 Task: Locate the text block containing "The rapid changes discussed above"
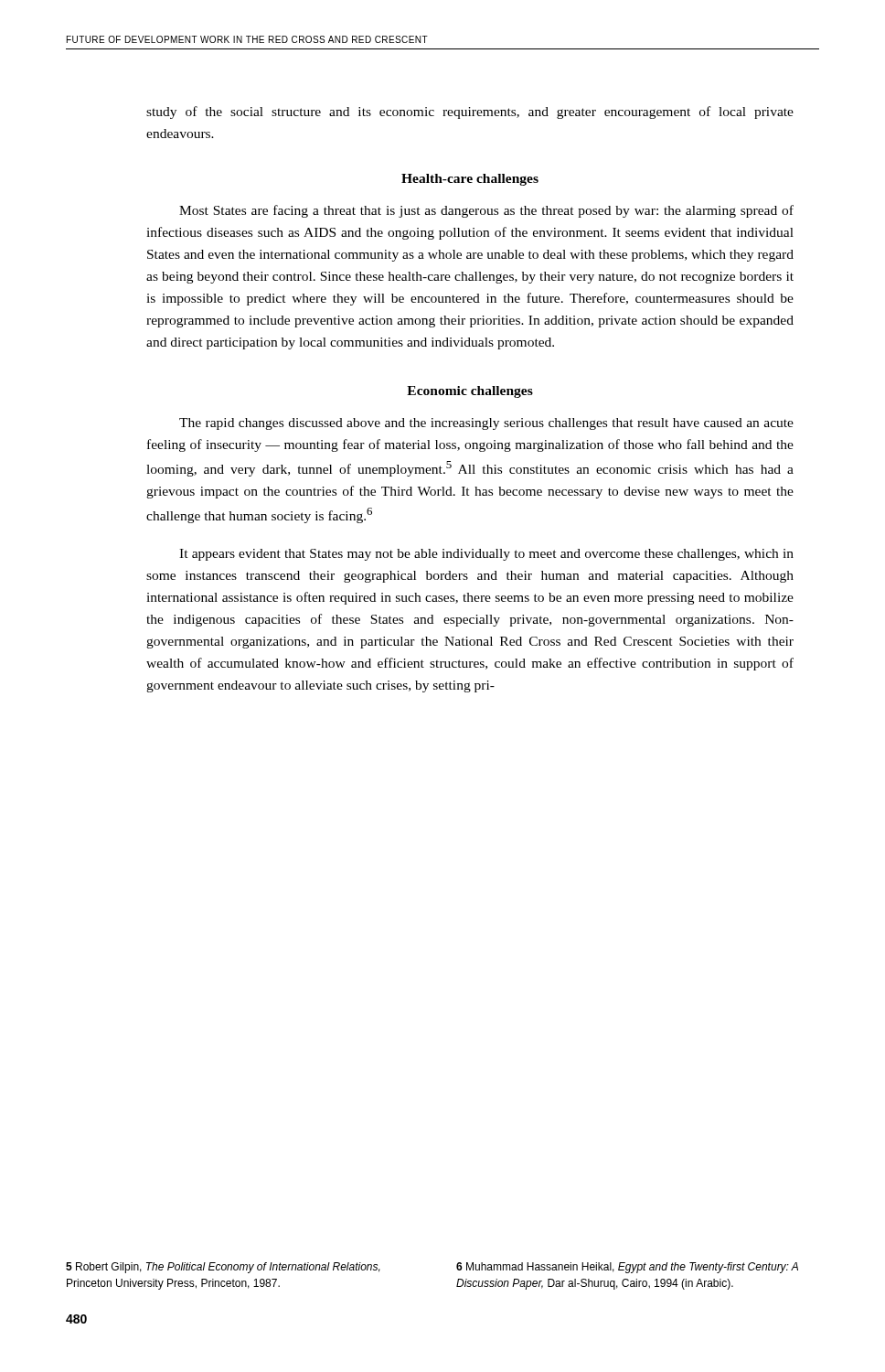tap(470, 469)
